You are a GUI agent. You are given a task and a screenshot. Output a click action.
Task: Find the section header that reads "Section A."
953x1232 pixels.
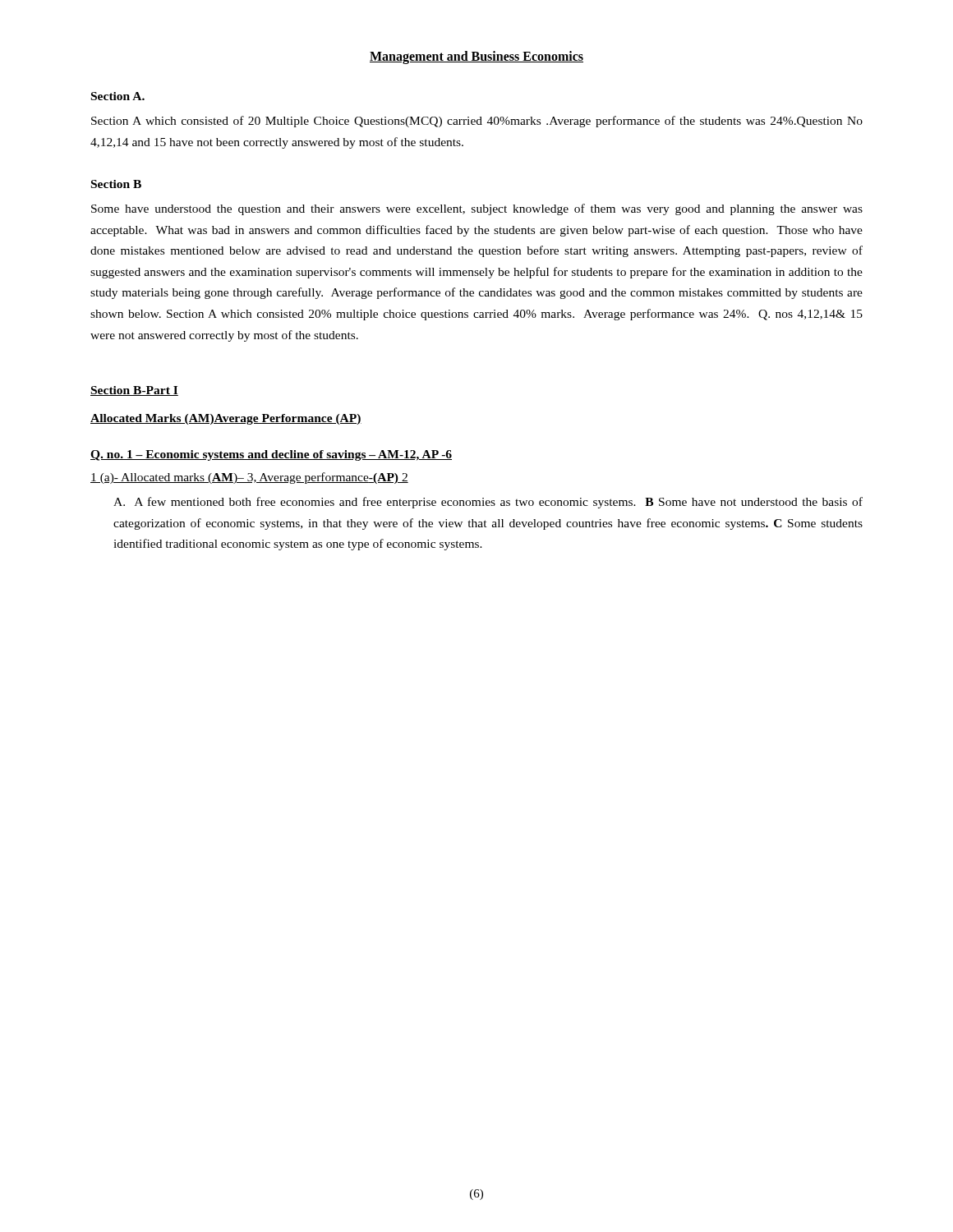pos(118,96)
